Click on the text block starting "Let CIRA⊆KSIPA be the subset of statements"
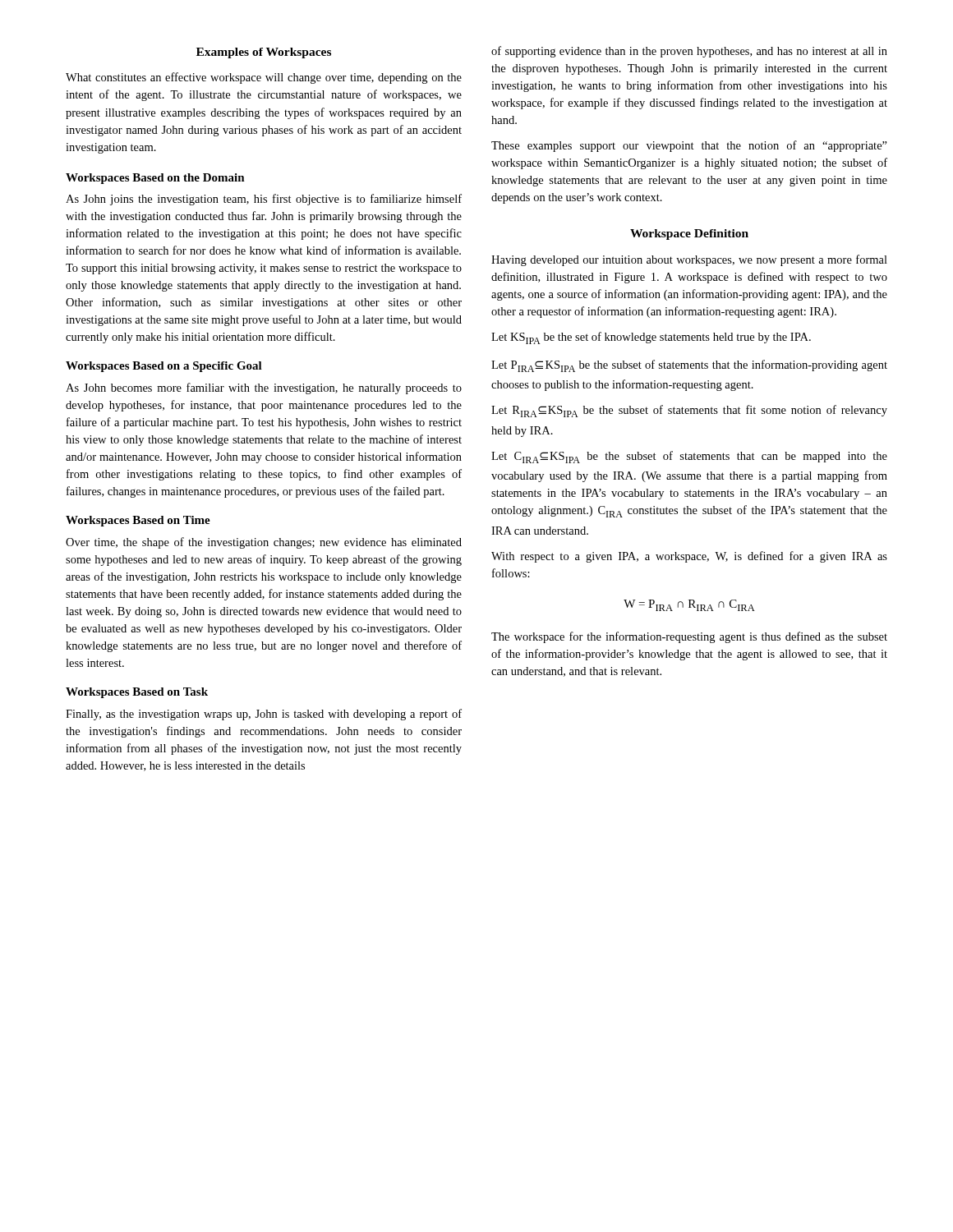Image resolution: width=953 pixels, height=1232 pixels. [689, 493]
